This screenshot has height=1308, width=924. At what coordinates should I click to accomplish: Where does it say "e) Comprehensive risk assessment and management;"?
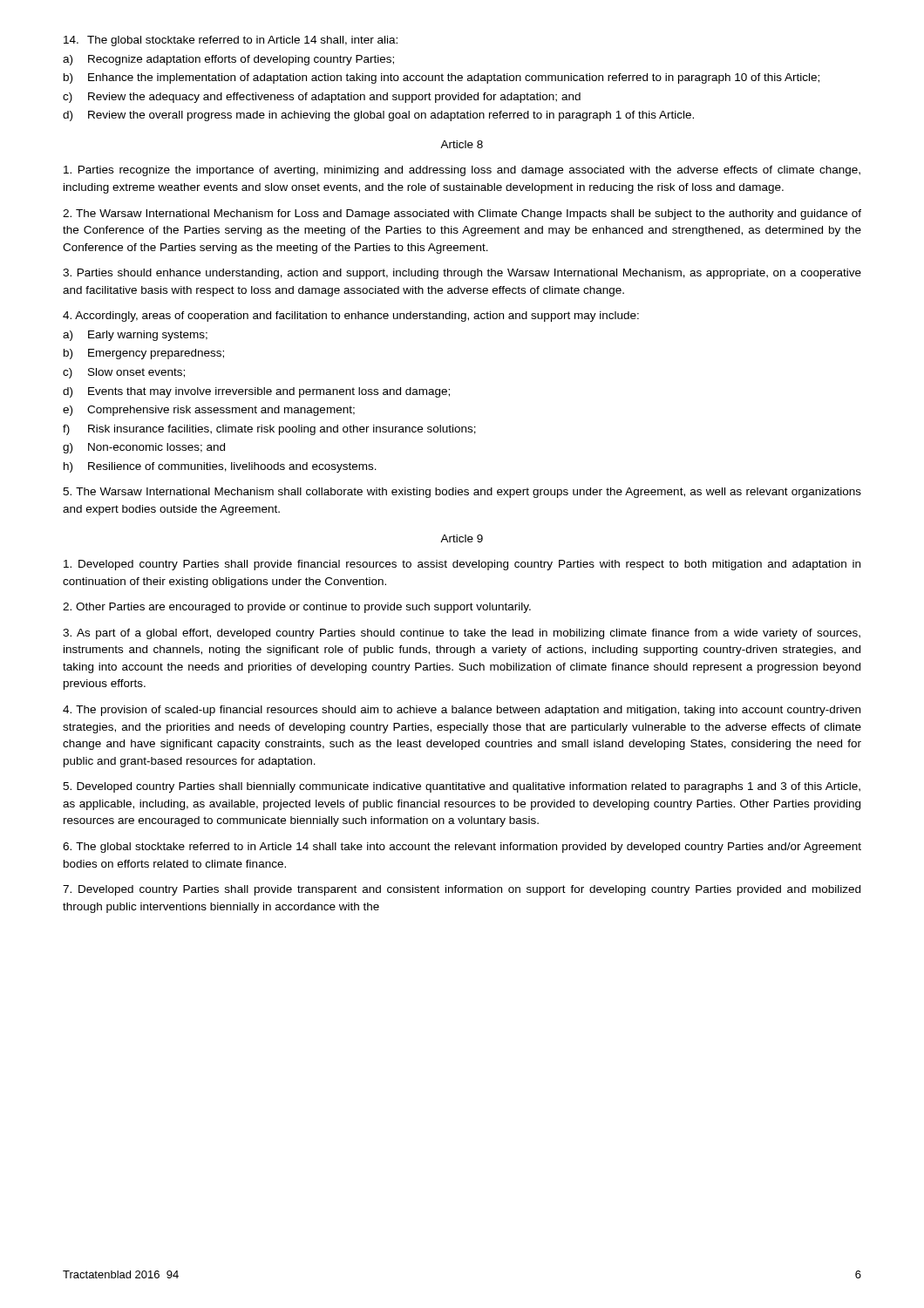(x=209, y=410)
